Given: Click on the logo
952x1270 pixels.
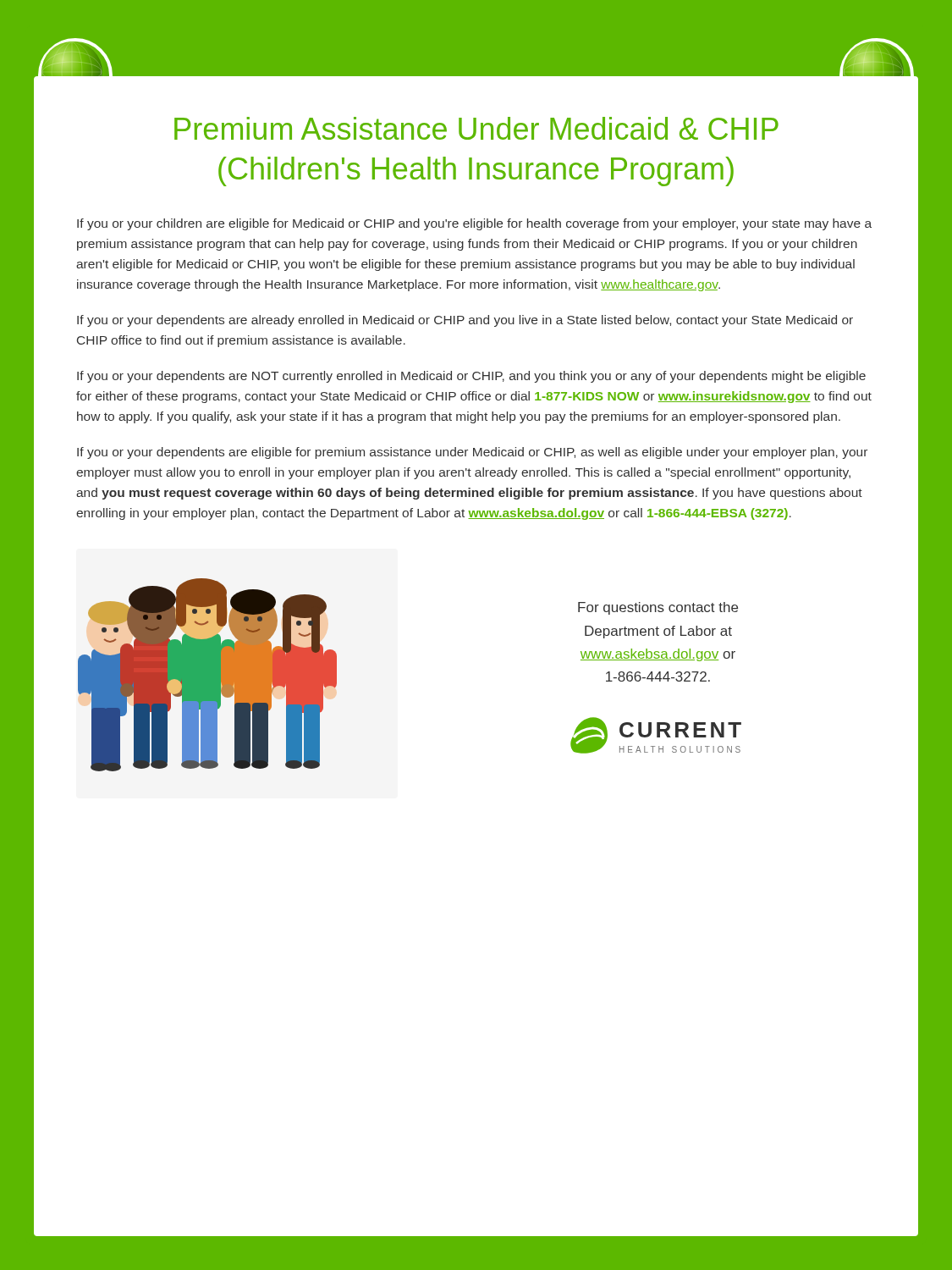Looking at the screenshot, I should point(658,737).
